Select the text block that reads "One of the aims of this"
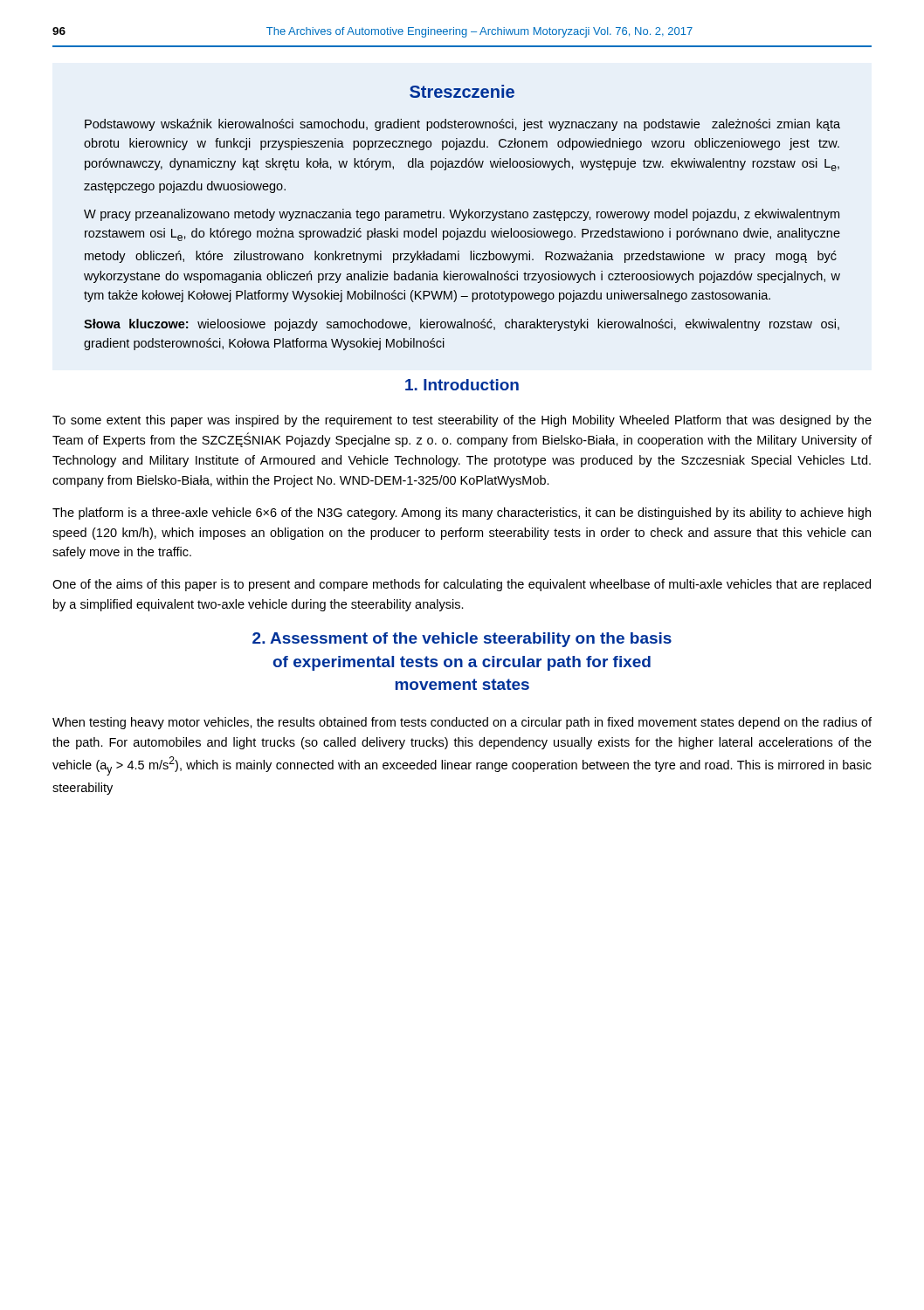Image resolution: width=924 pixels, height=1310 pixels. 462,595
